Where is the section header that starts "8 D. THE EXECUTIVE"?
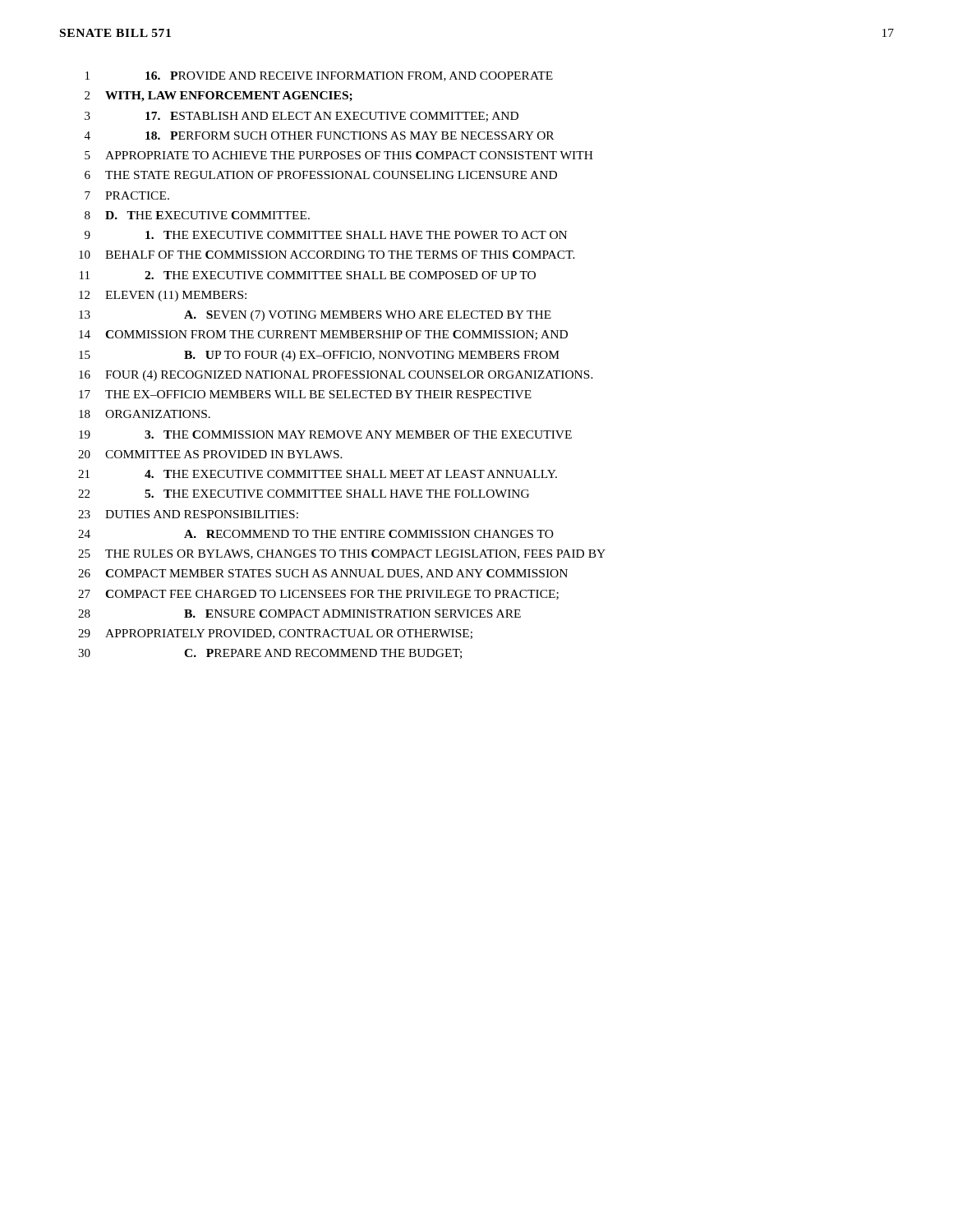Screen dimensions: 1232x953 point(197,215)
